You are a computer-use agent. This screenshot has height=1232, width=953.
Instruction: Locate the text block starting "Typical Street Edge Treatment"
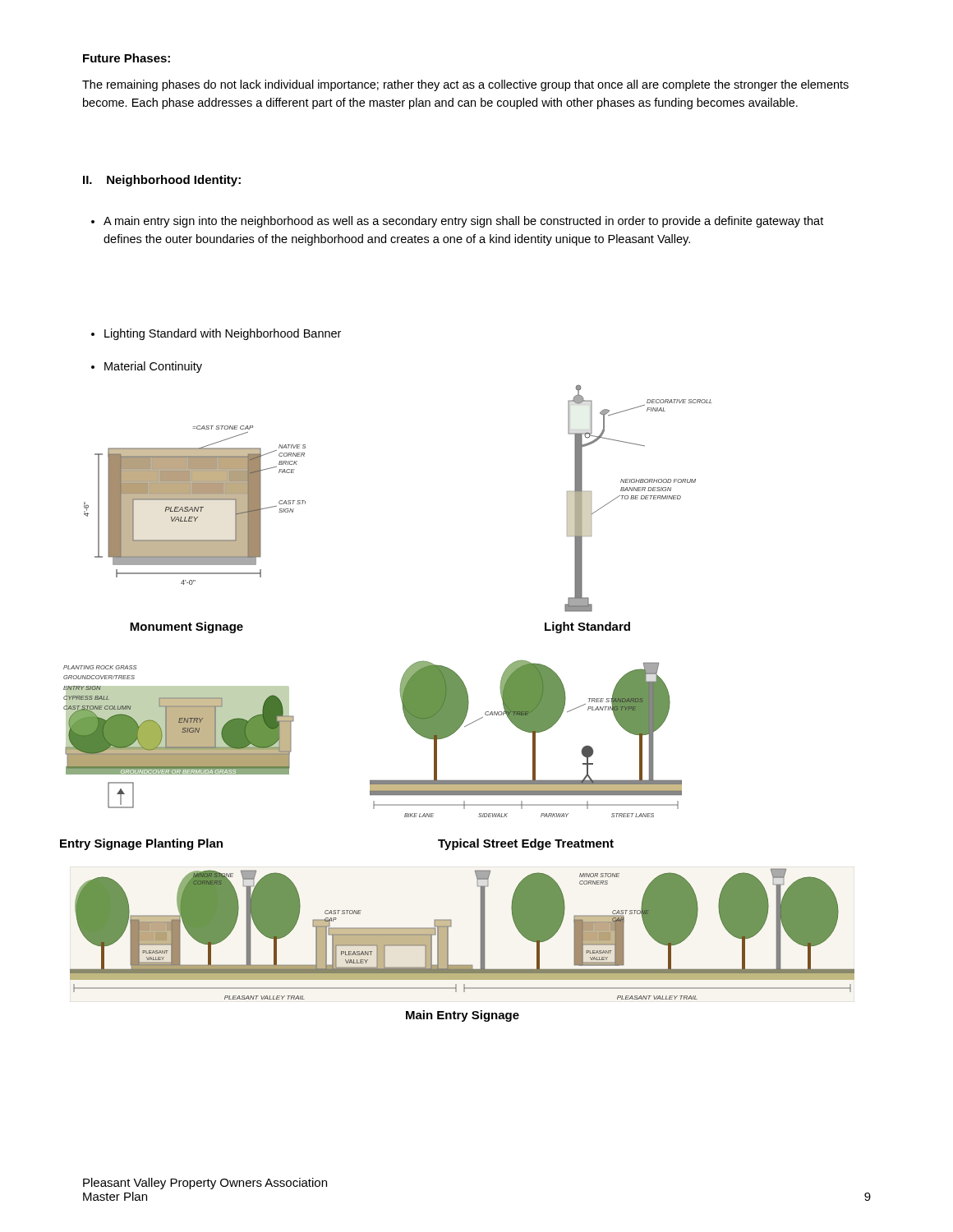click(x=526, y=843)
